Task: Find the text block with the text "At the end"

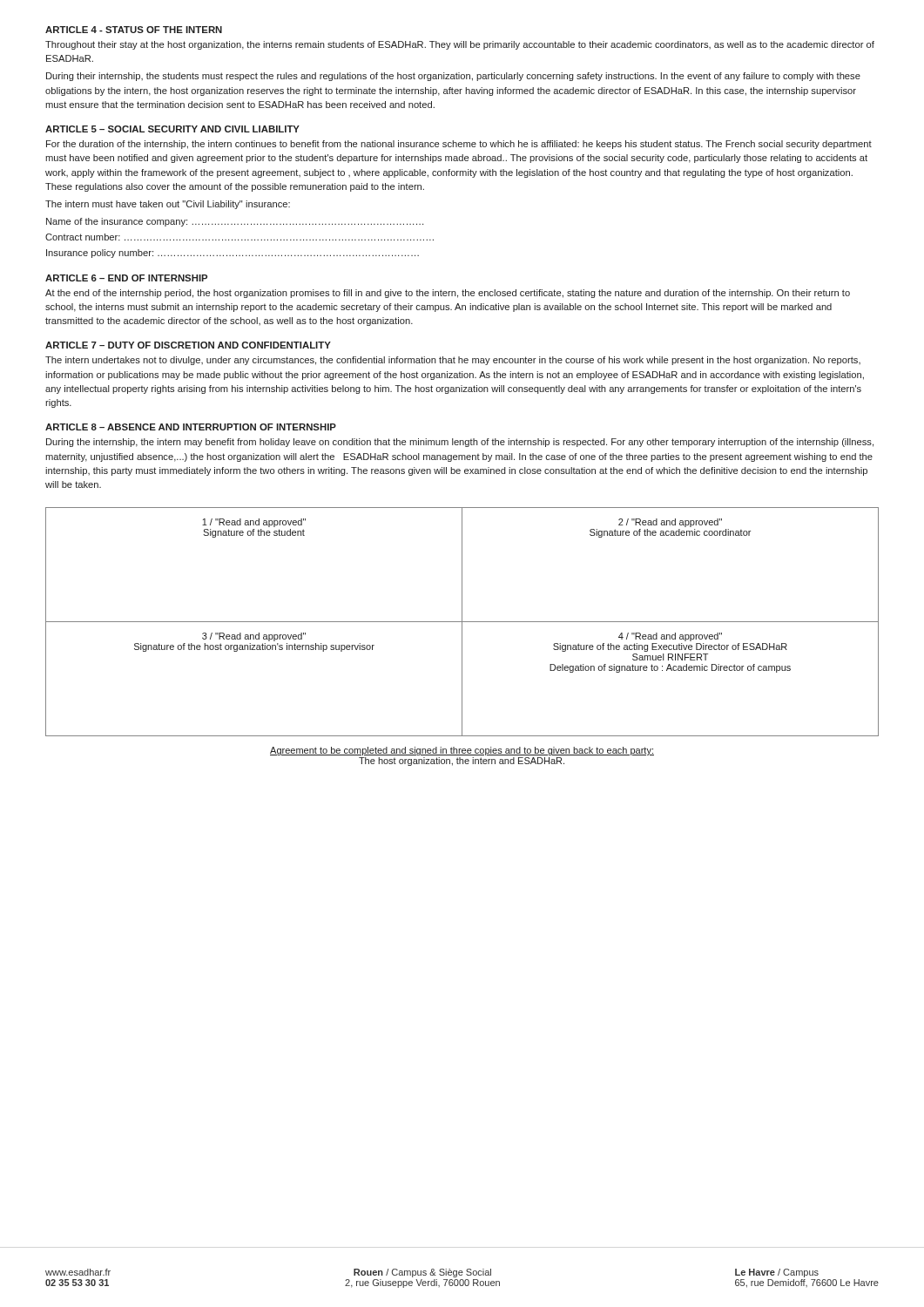Action: coord(462,307)
